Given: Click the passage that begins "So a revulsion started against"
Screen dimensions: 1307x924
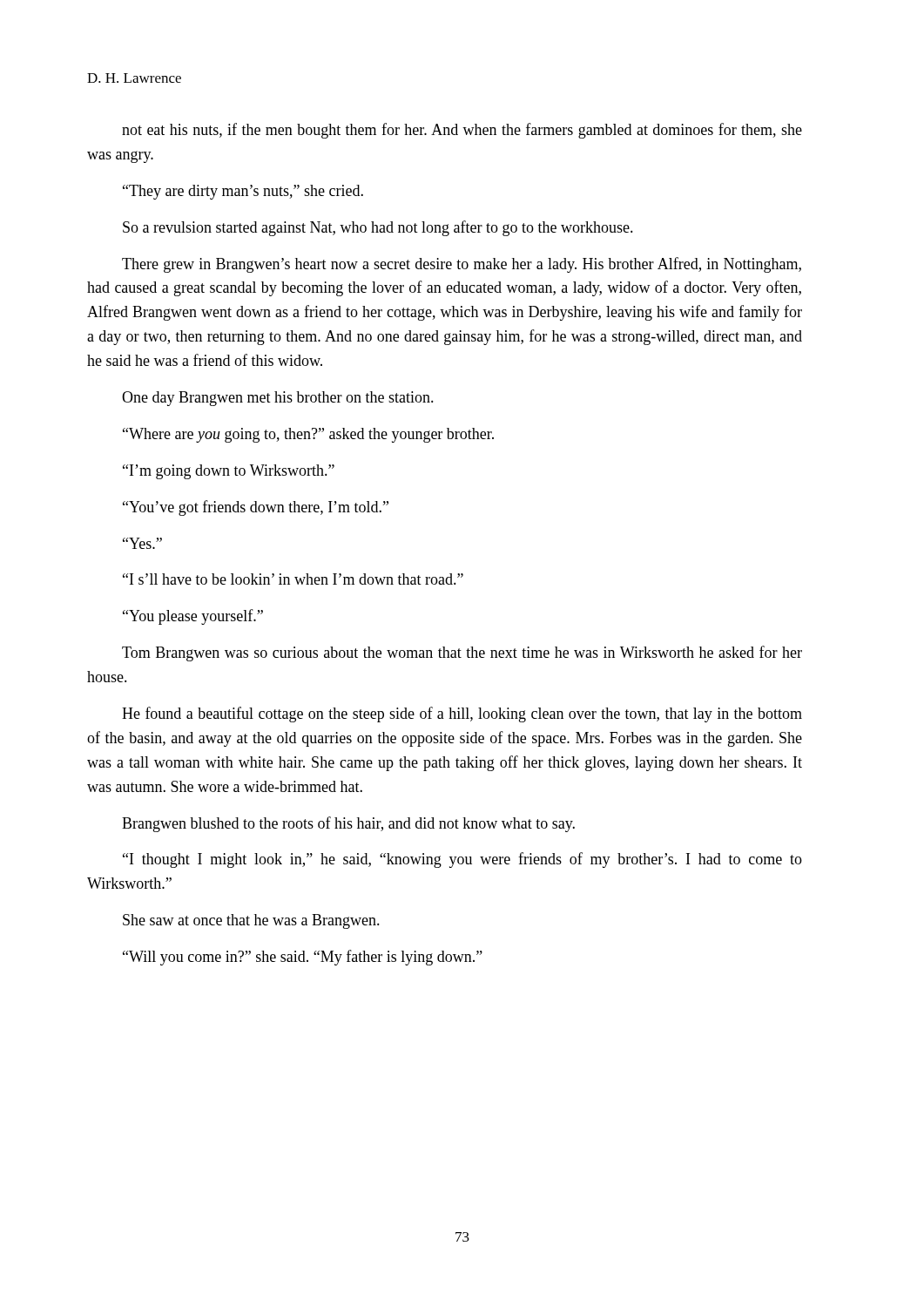Looking at the screenshot, I should tap(378, 227).
